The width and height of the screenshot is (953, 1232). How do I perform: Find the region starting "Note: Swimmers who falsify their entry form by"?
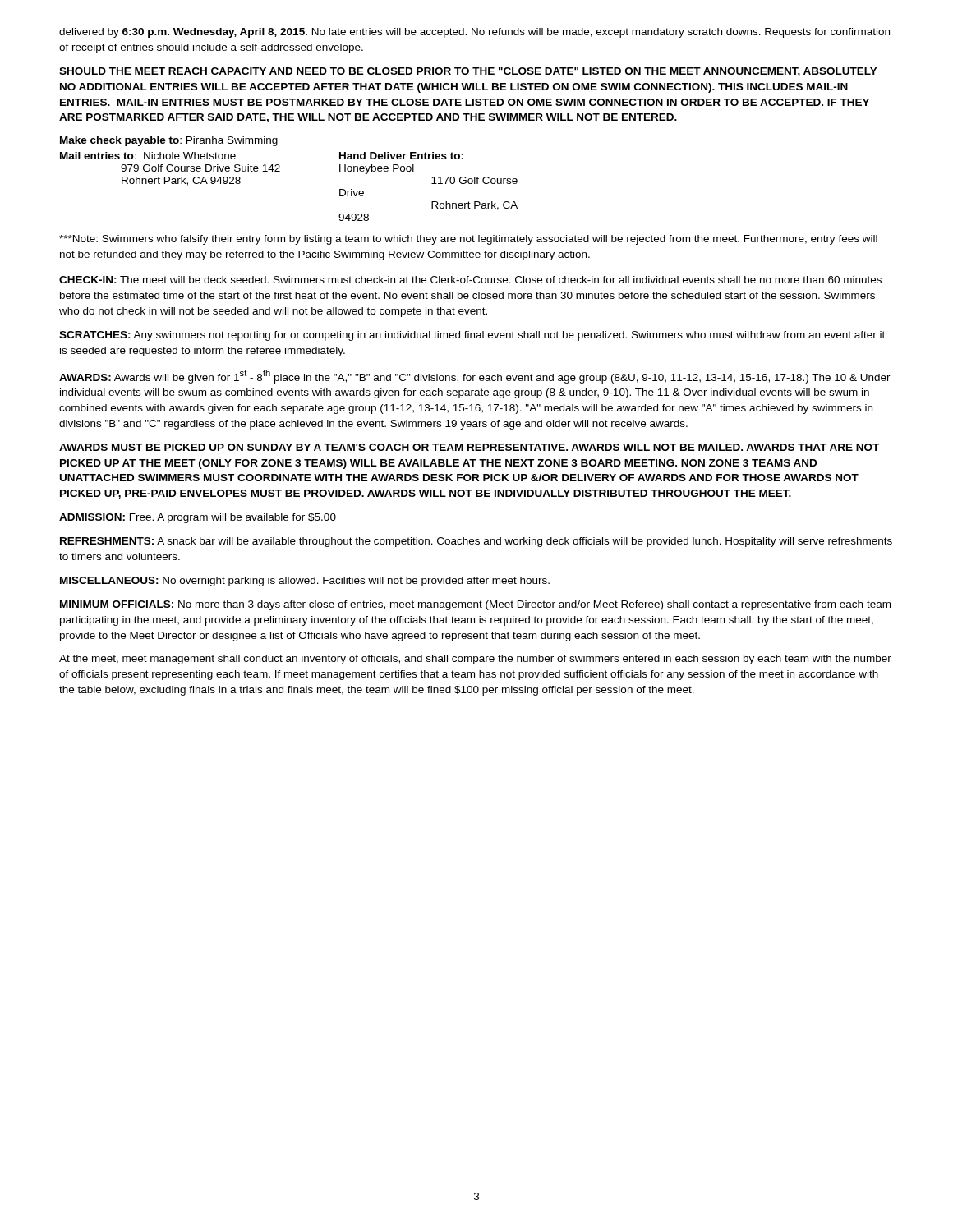(x=468, y=247)
